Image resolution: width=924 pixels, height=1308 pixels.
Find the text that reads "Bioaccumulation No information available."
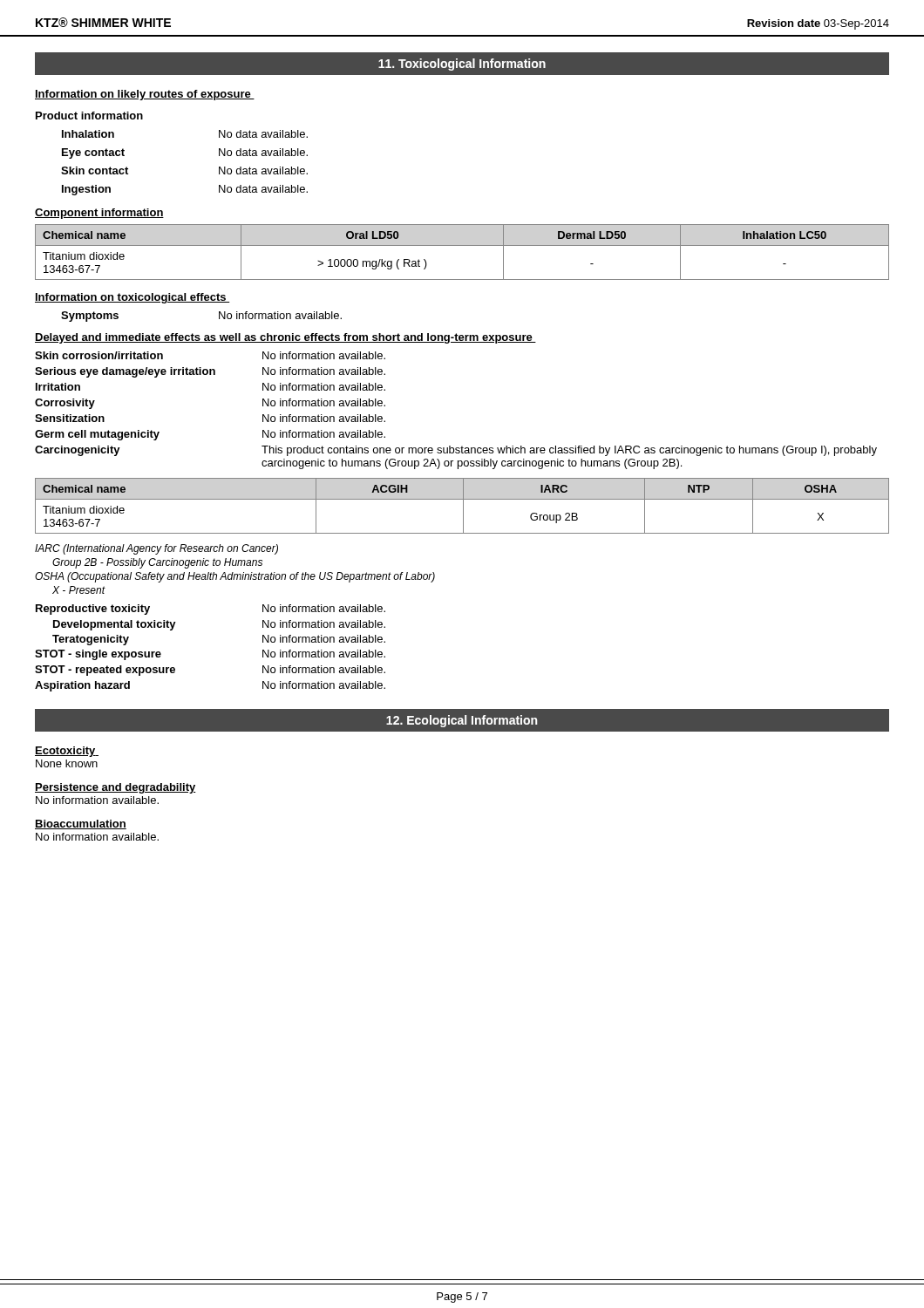(x=81, y=824)
